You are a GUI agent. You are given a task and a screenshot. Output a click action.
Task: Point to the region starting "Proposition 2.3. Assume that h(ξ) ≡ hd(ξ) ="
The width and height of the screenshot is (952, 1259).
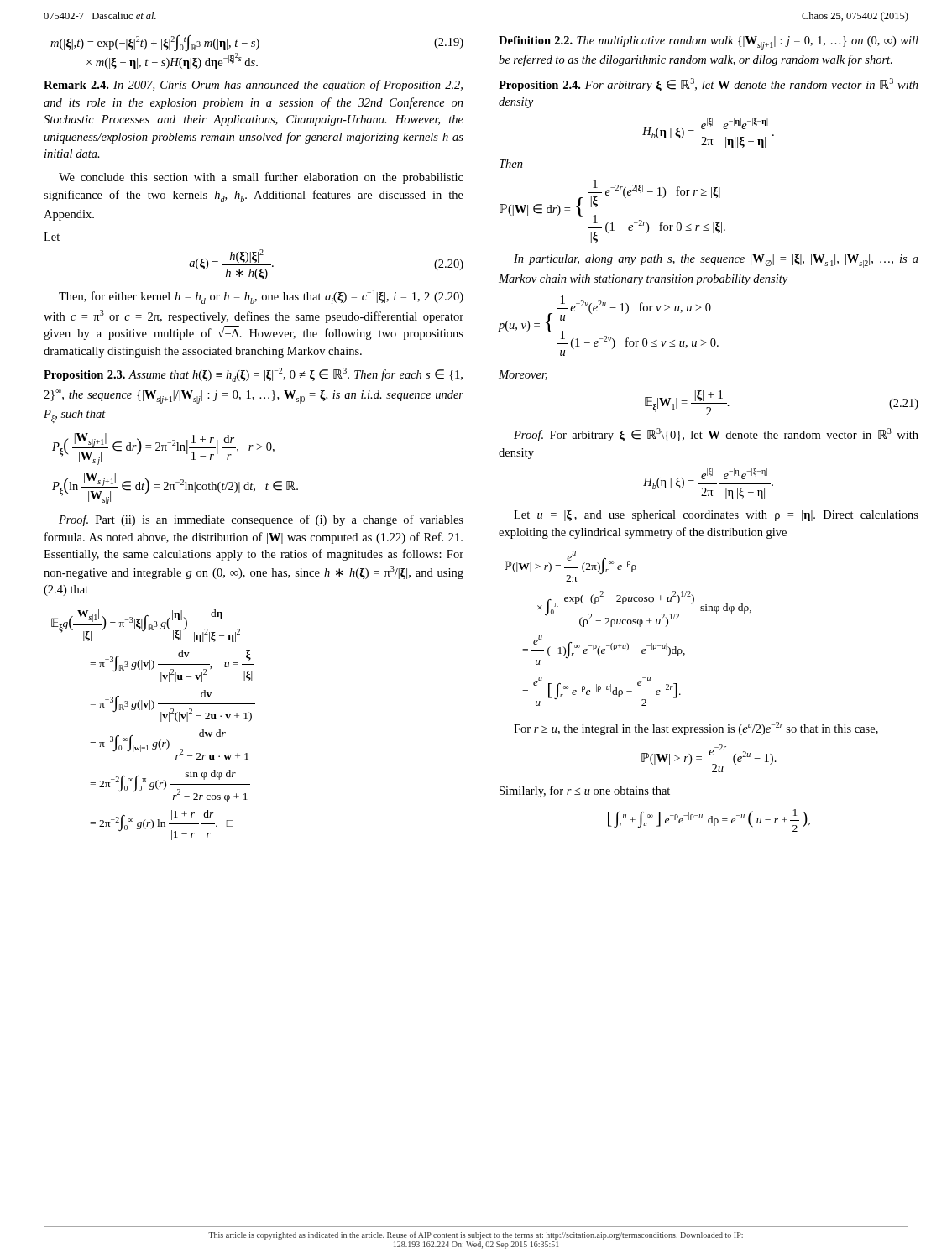(254, 395)
